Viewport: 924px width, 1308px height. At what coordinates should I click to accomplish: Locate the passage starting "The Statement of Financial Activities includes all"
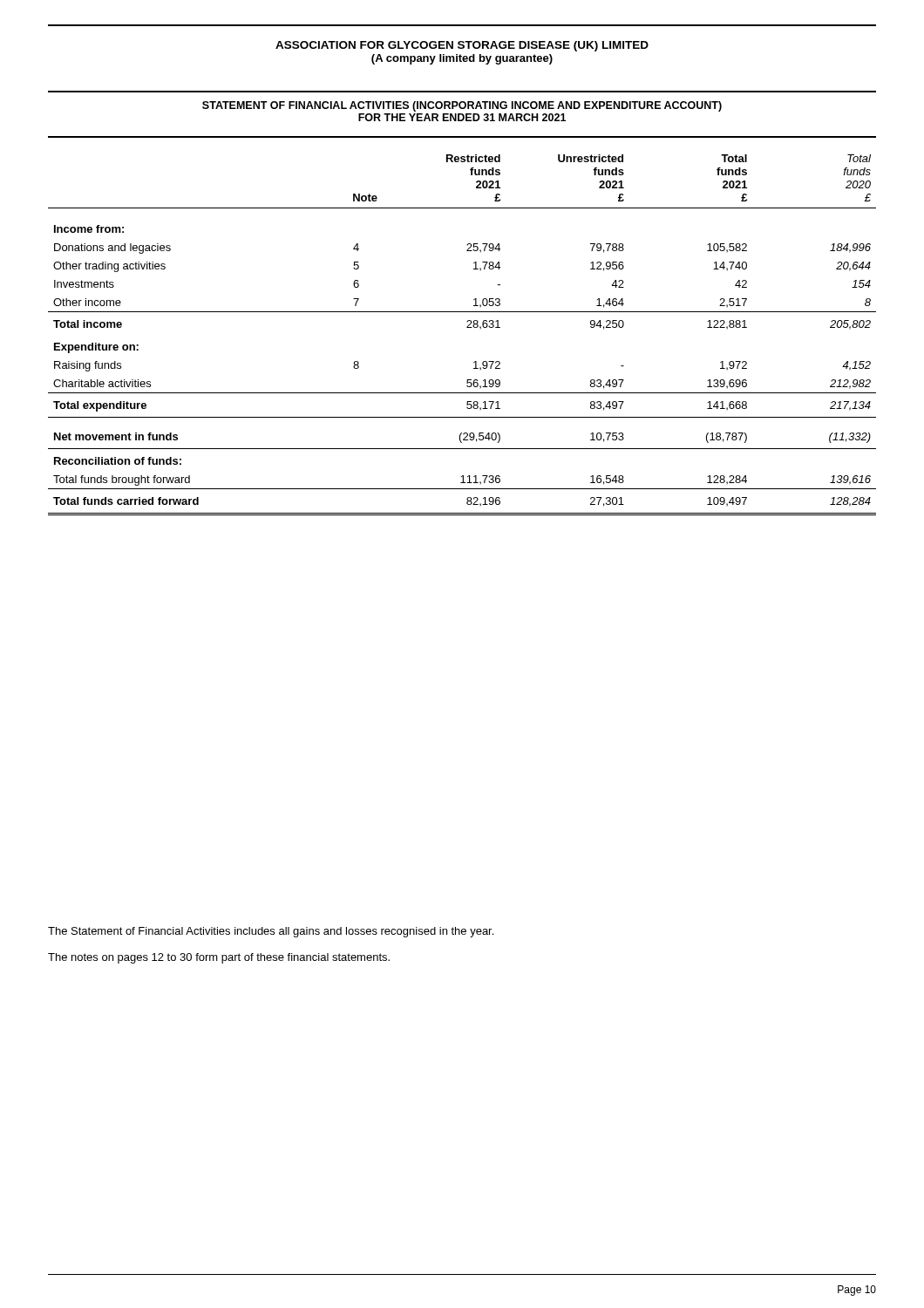coord(271,931)
